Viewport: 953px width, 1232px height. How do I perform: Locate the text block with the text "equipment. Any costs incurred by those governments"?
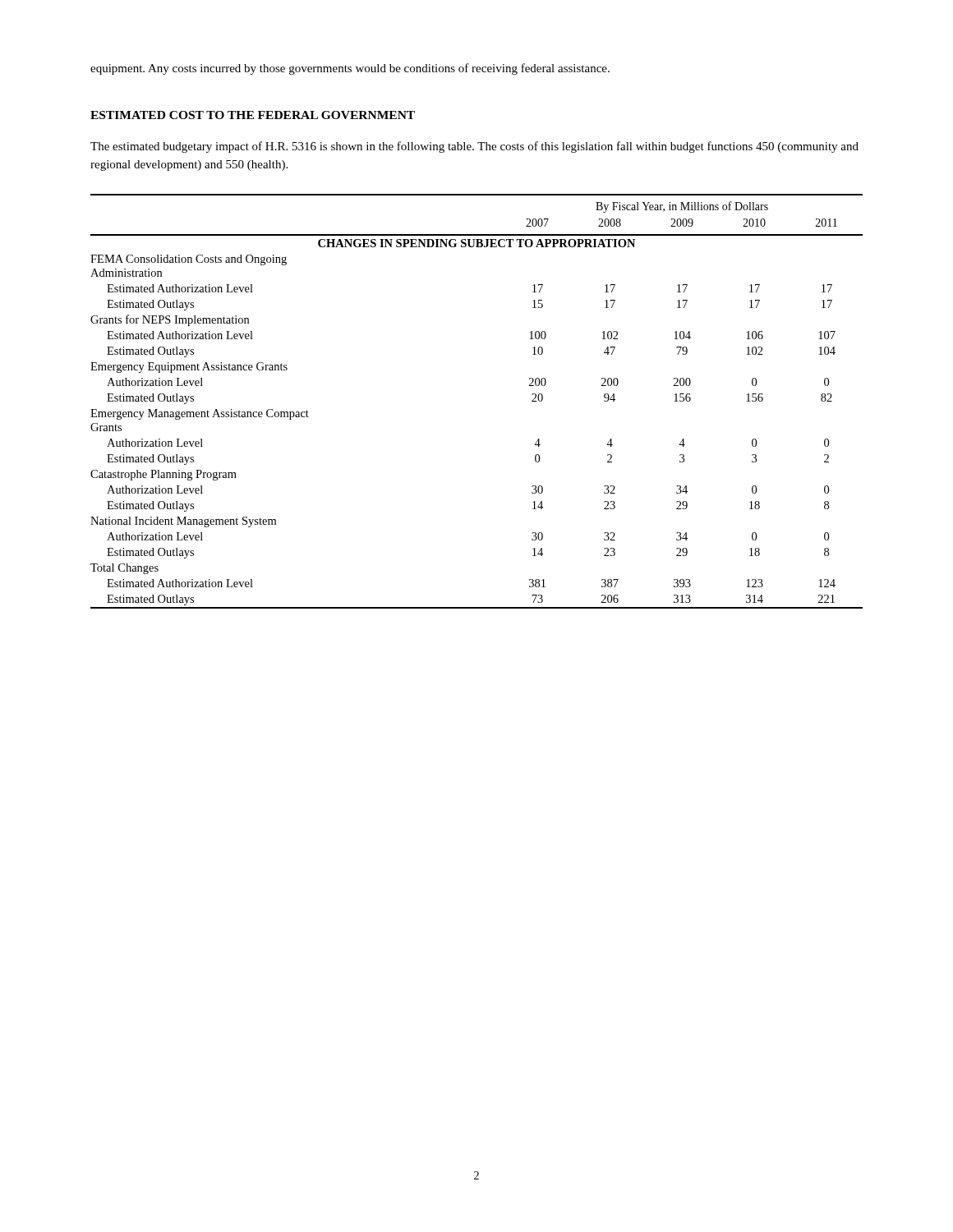click(x=350, y=68)
